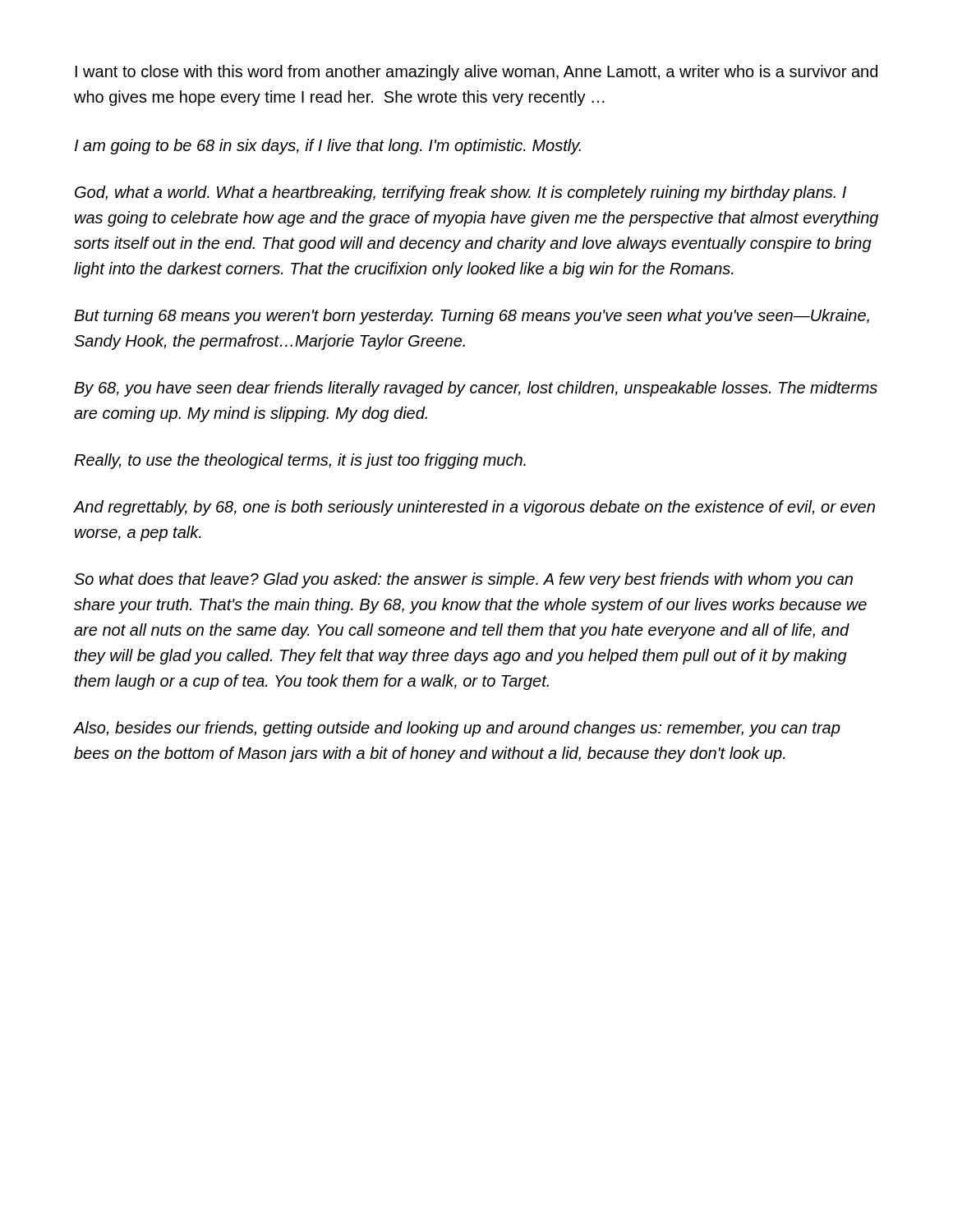The width and height of the screenshot is (953, 1232).
Task: Point to the text block starting "Also, besides our friends, getting outside"
Action: coord(457,740)
